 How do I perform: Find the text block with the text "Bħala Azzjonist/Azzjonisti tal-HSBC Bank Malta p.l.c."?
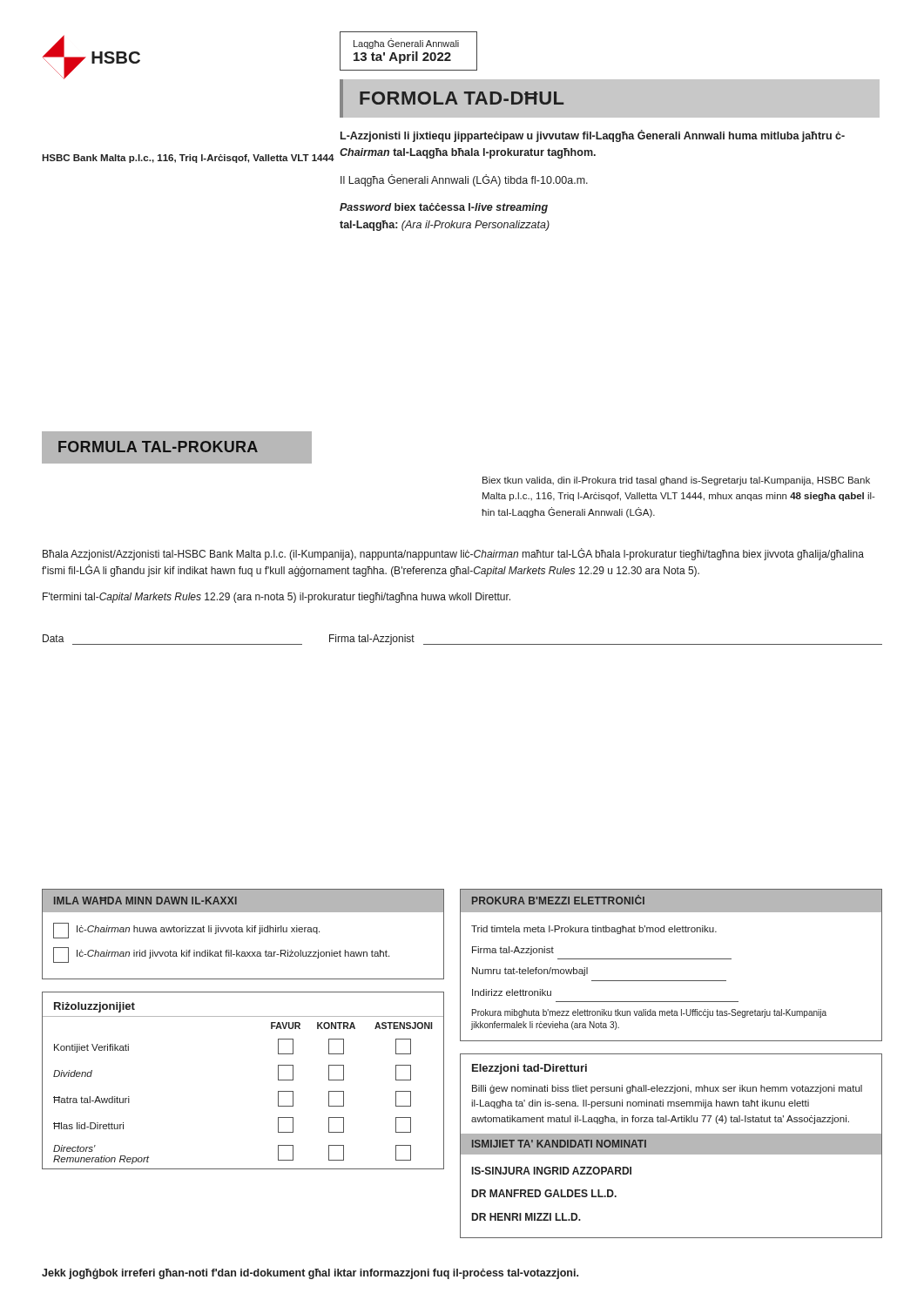tap(453, 563)
